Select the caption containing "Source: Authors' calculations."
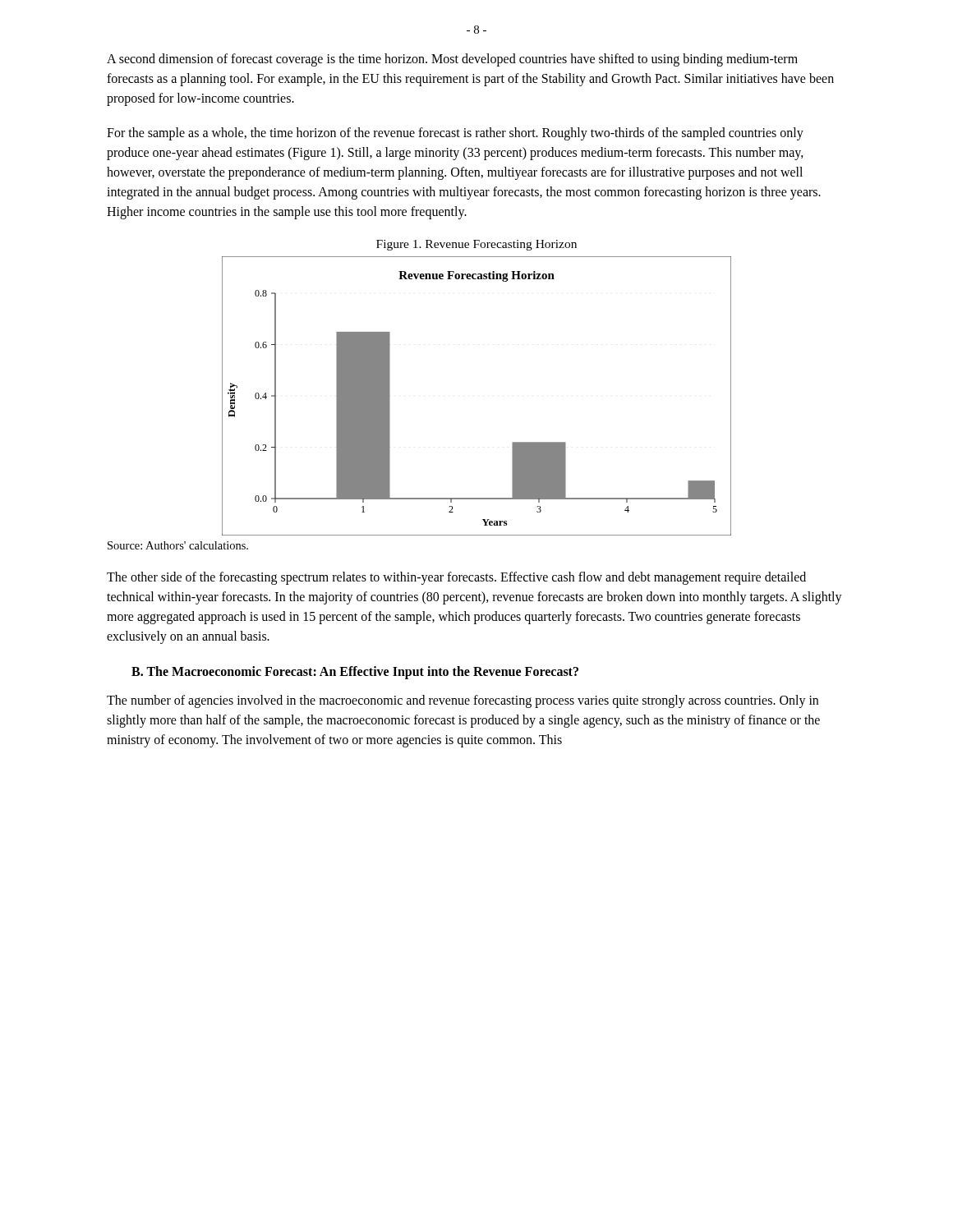Viewport: 953px width, 1232px height. pos(178,545)
